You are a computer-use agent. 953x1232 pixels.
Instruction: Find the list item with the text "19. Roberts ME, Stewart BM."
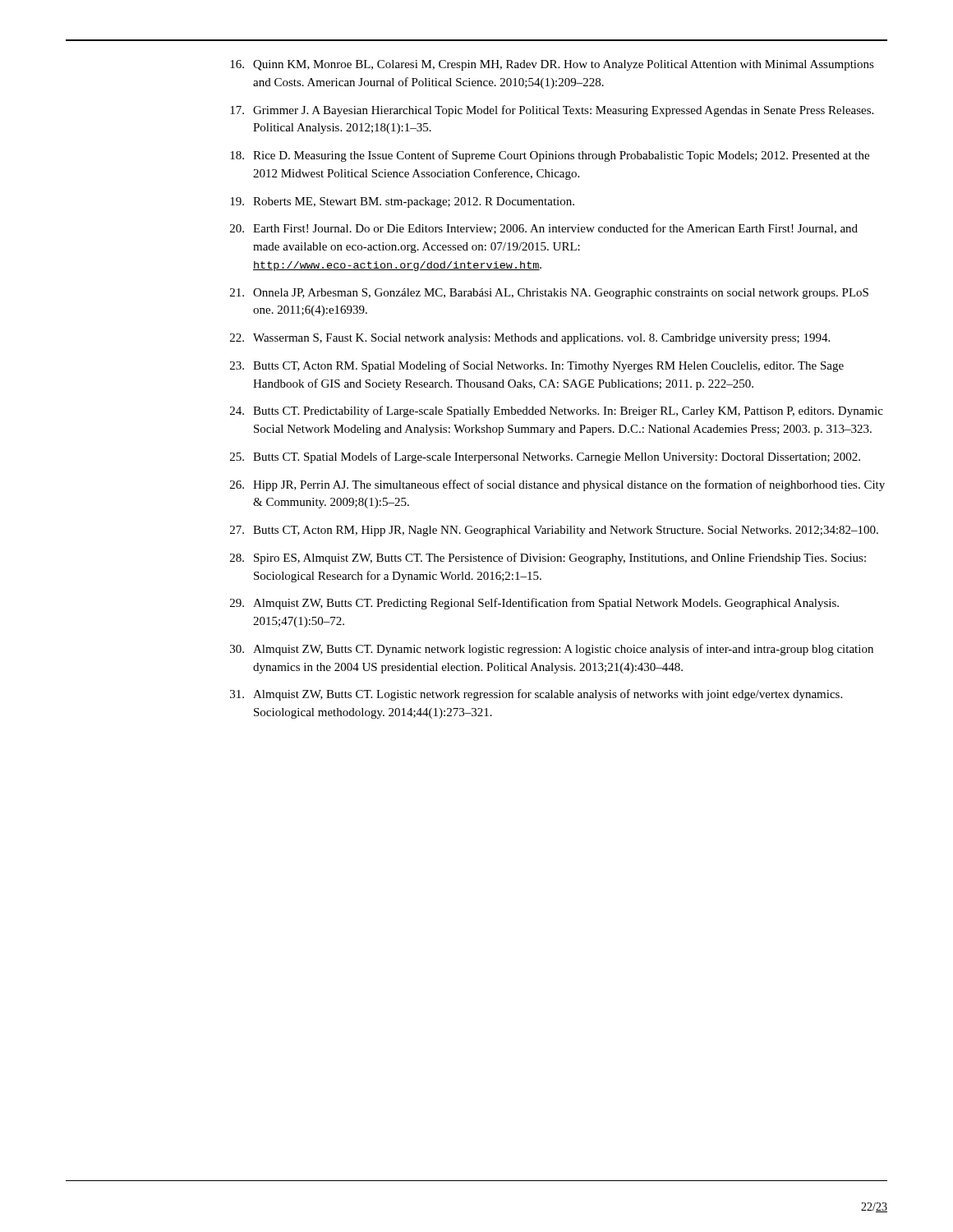pyautogui.click(x=394, y=201)
